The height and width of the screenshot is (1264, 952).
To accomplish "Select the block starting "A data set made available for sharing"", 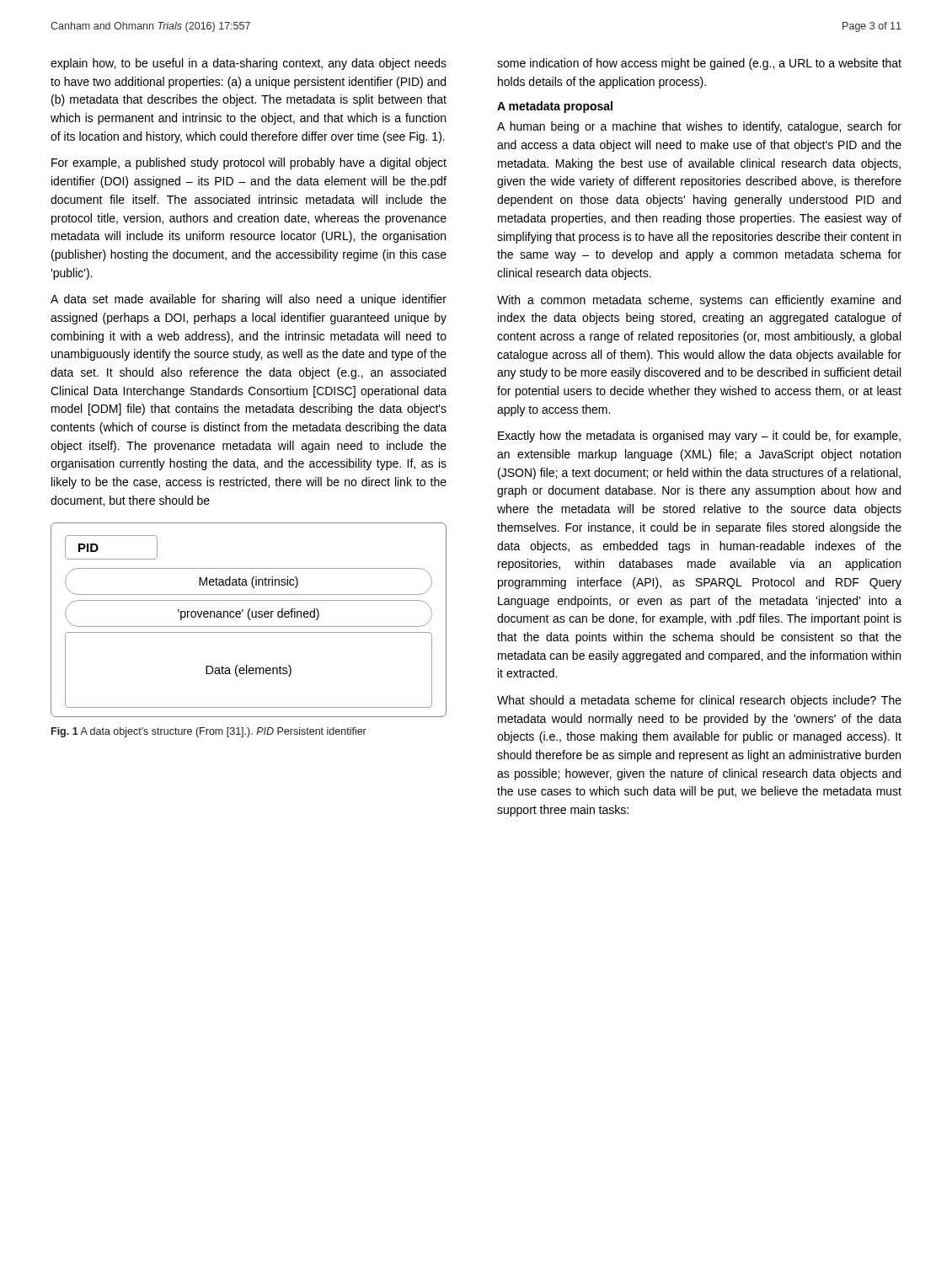I will coord(249,401).
